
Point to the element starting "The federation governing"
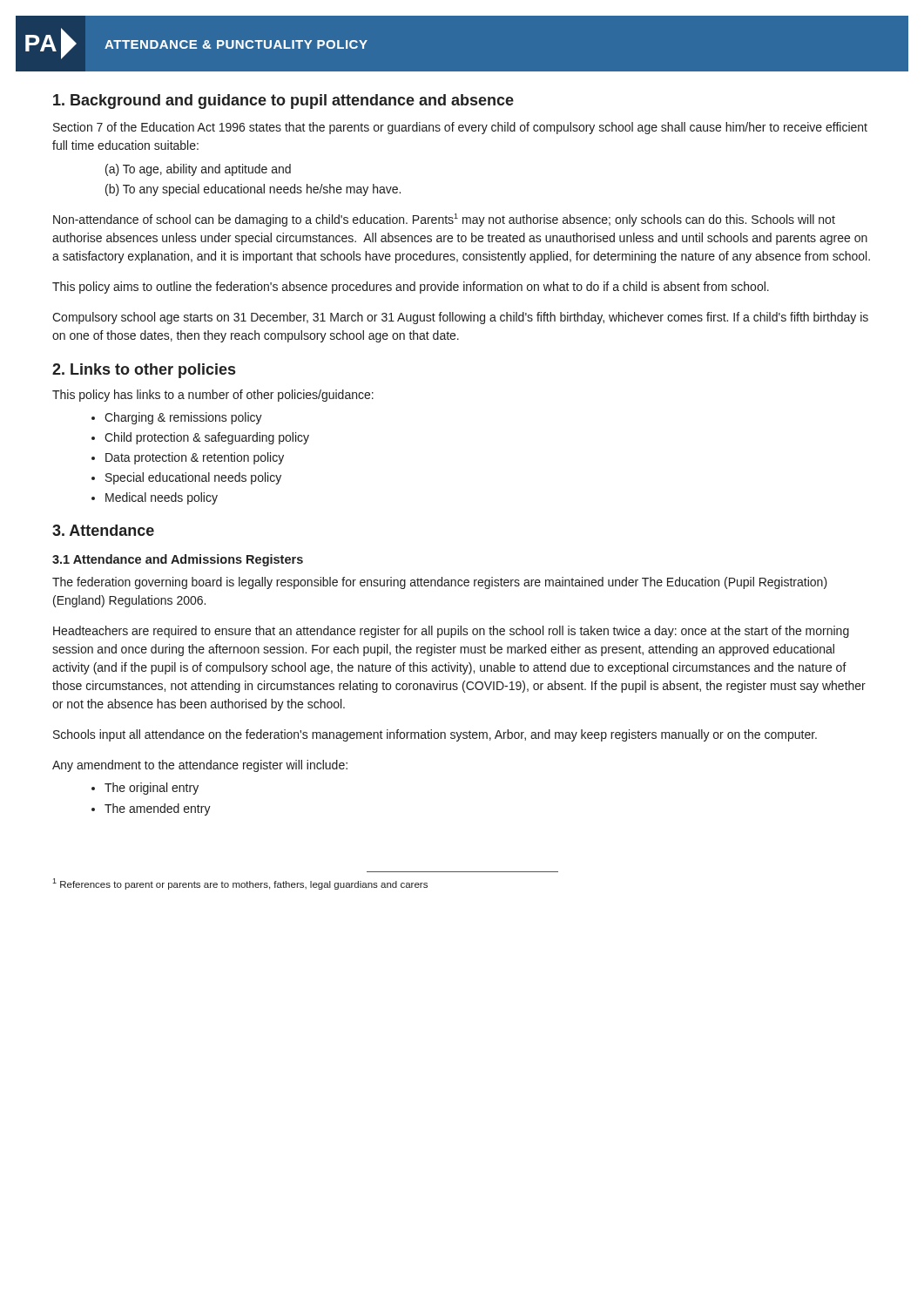440,592
